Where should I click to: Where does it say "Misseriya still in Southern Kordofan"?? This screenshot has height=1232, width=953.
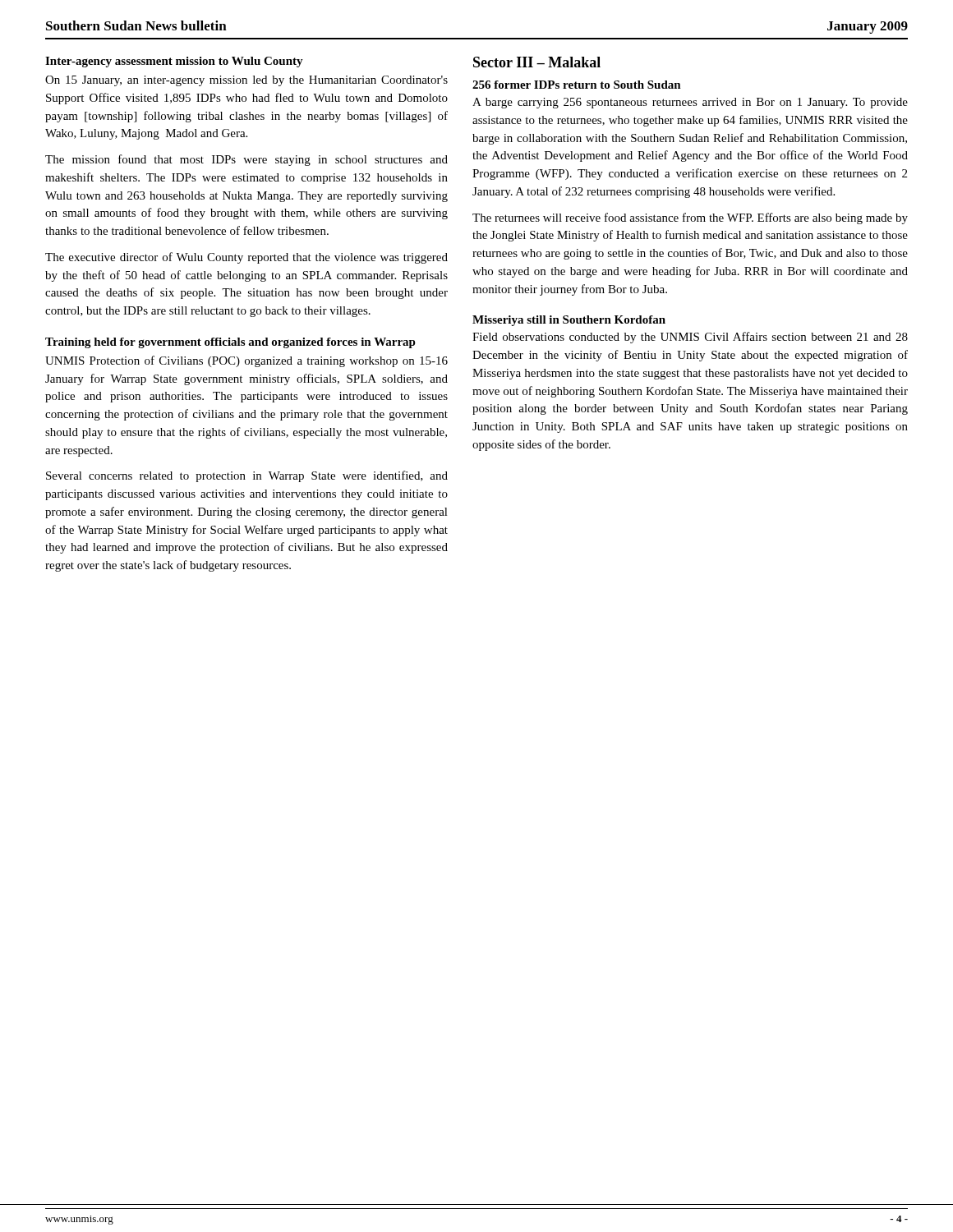569,320
